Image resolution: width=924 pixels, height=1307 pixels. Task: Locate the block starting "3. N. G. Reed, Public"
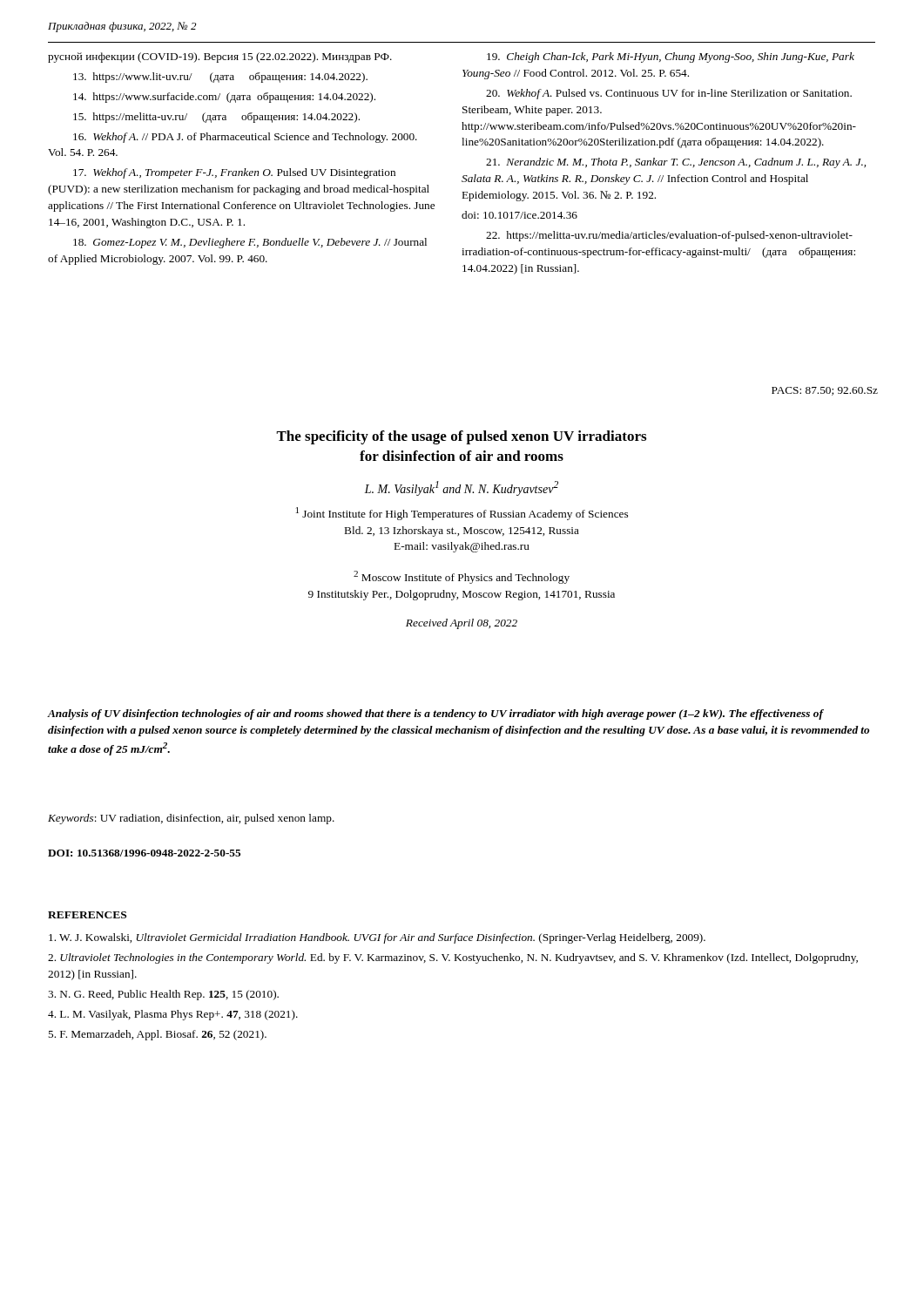click(x=164, y=994)
